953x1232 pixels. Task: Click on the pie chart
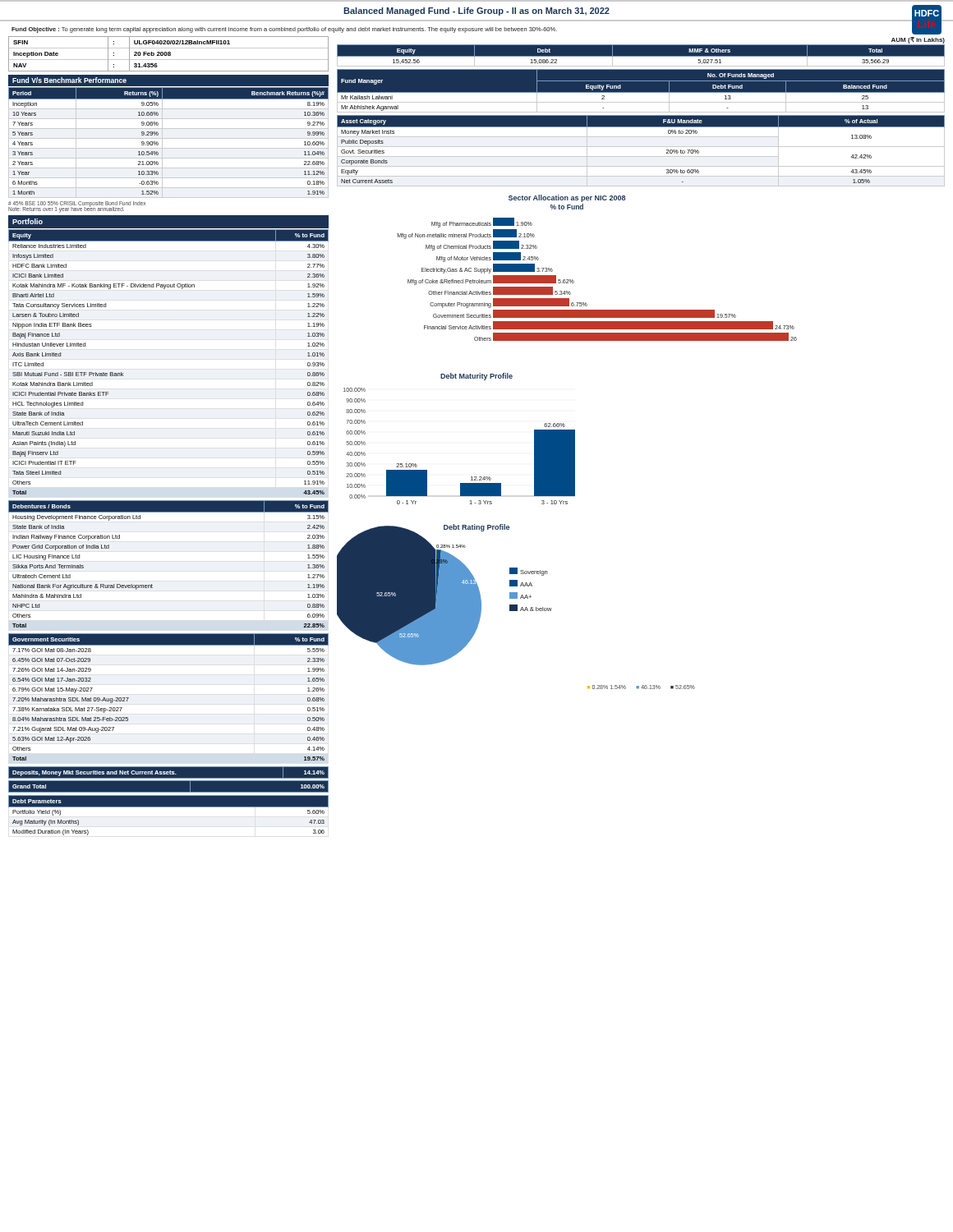point(641,601)
